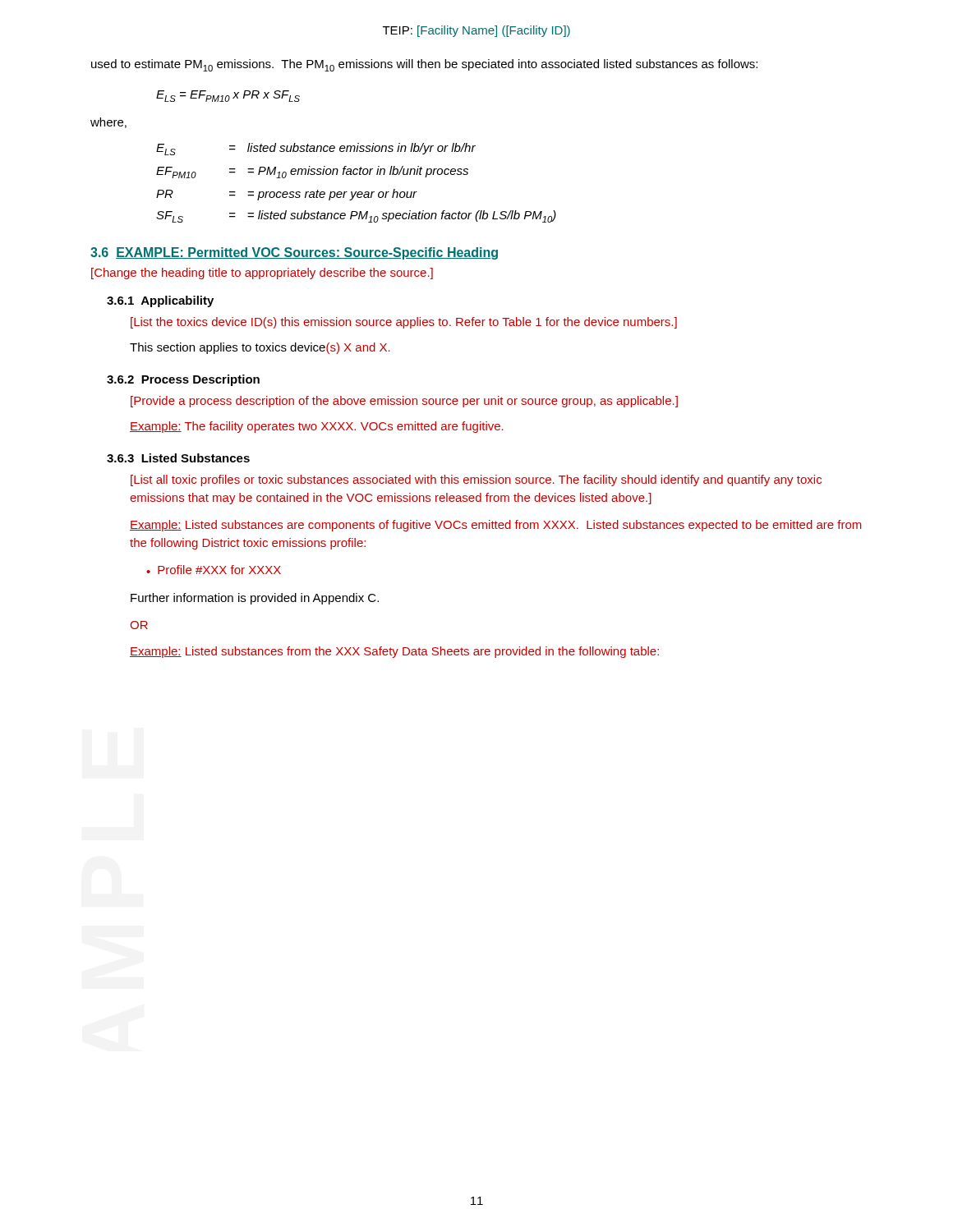Select the text block starting "used to estimate PM10 emissions. The"
Image resolution: width=953 pixels, height=1232 pixels.
[x=425, y=65]
